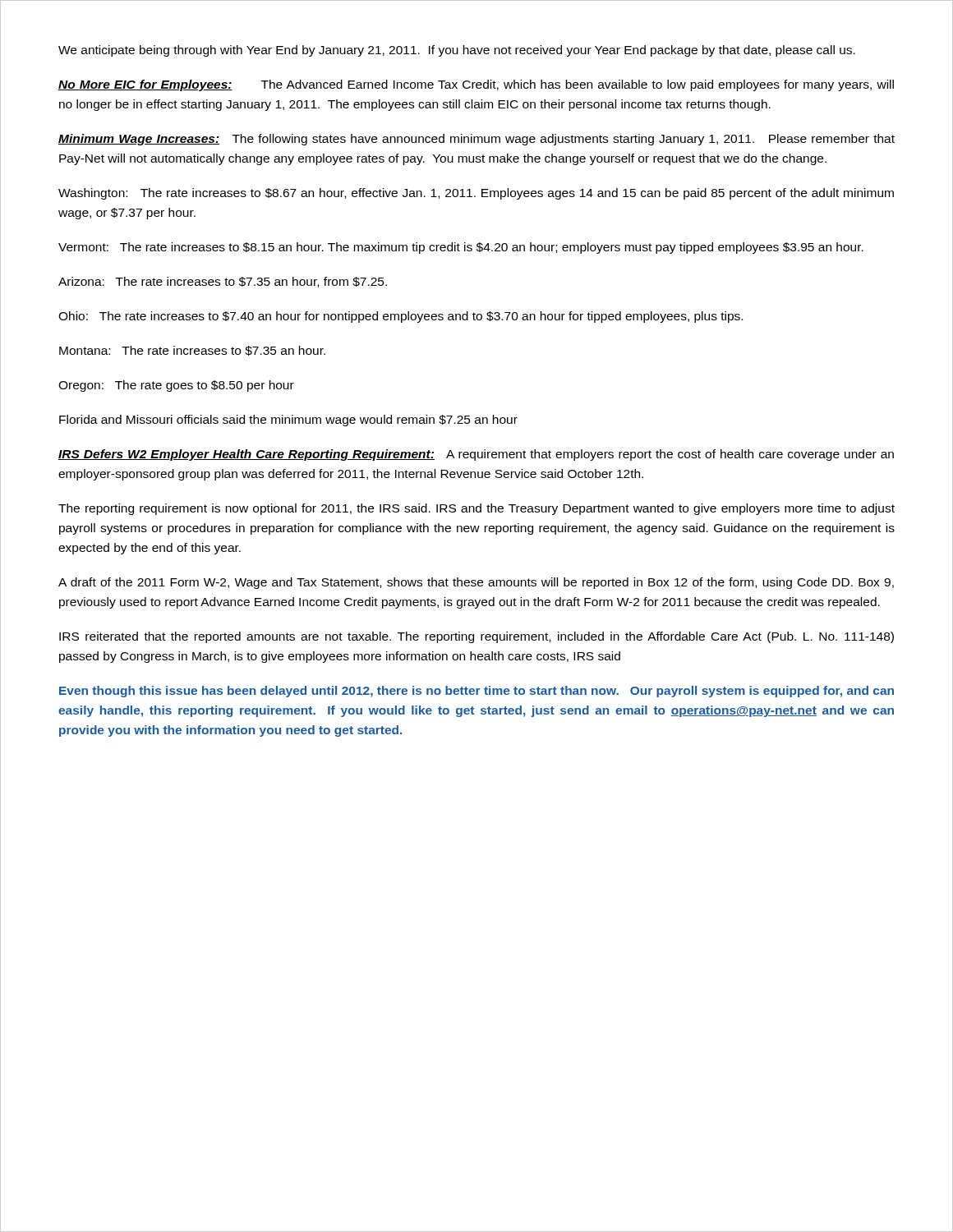Locate the text starting "Arizona: The rate increases to $7.35 an"
This screenshot has width=953, height=1232.
[223, 281]
